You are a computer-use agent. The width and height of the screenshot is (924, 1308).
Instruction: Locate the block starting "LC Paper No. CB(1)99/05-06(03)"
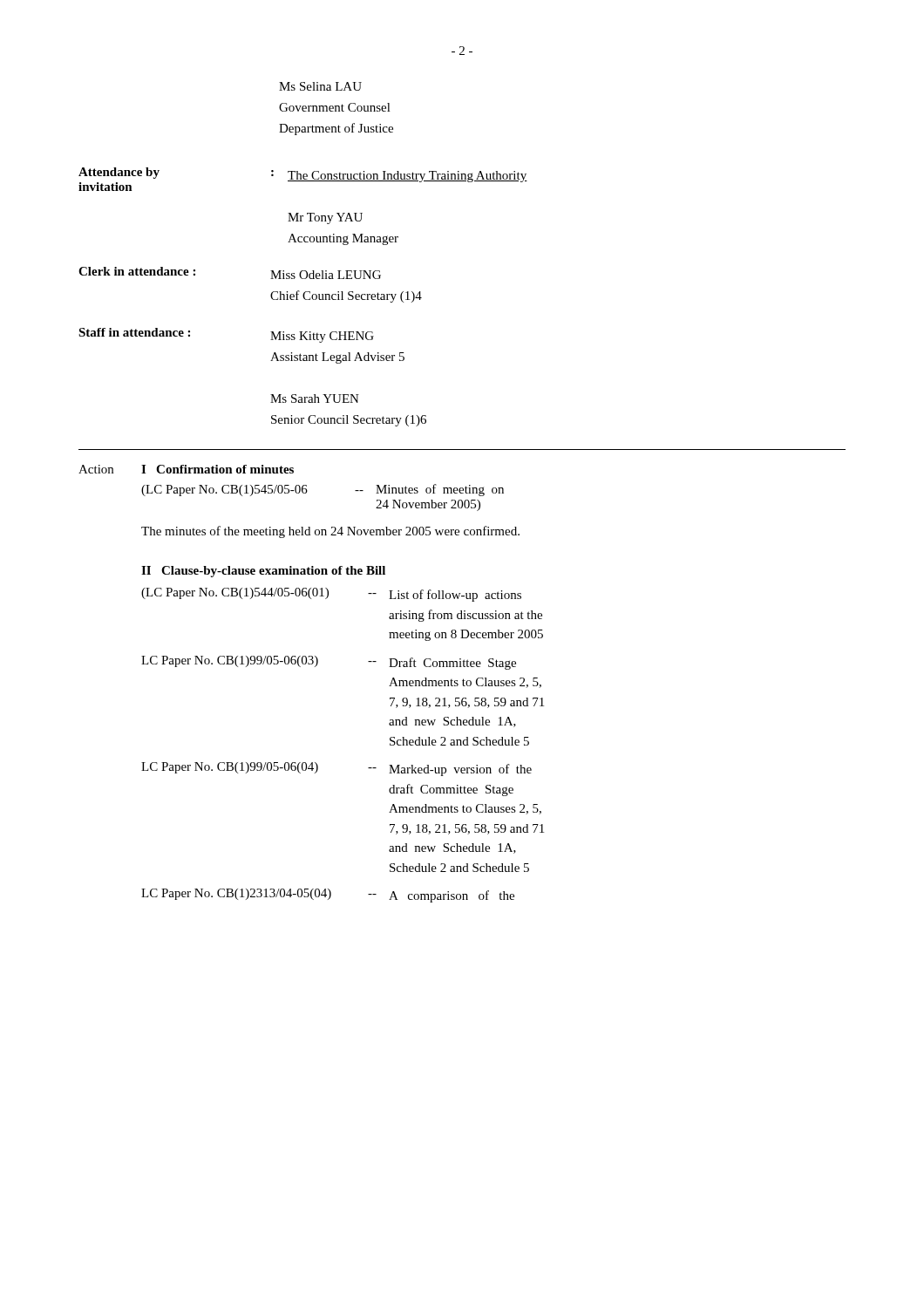coord(493,702)
